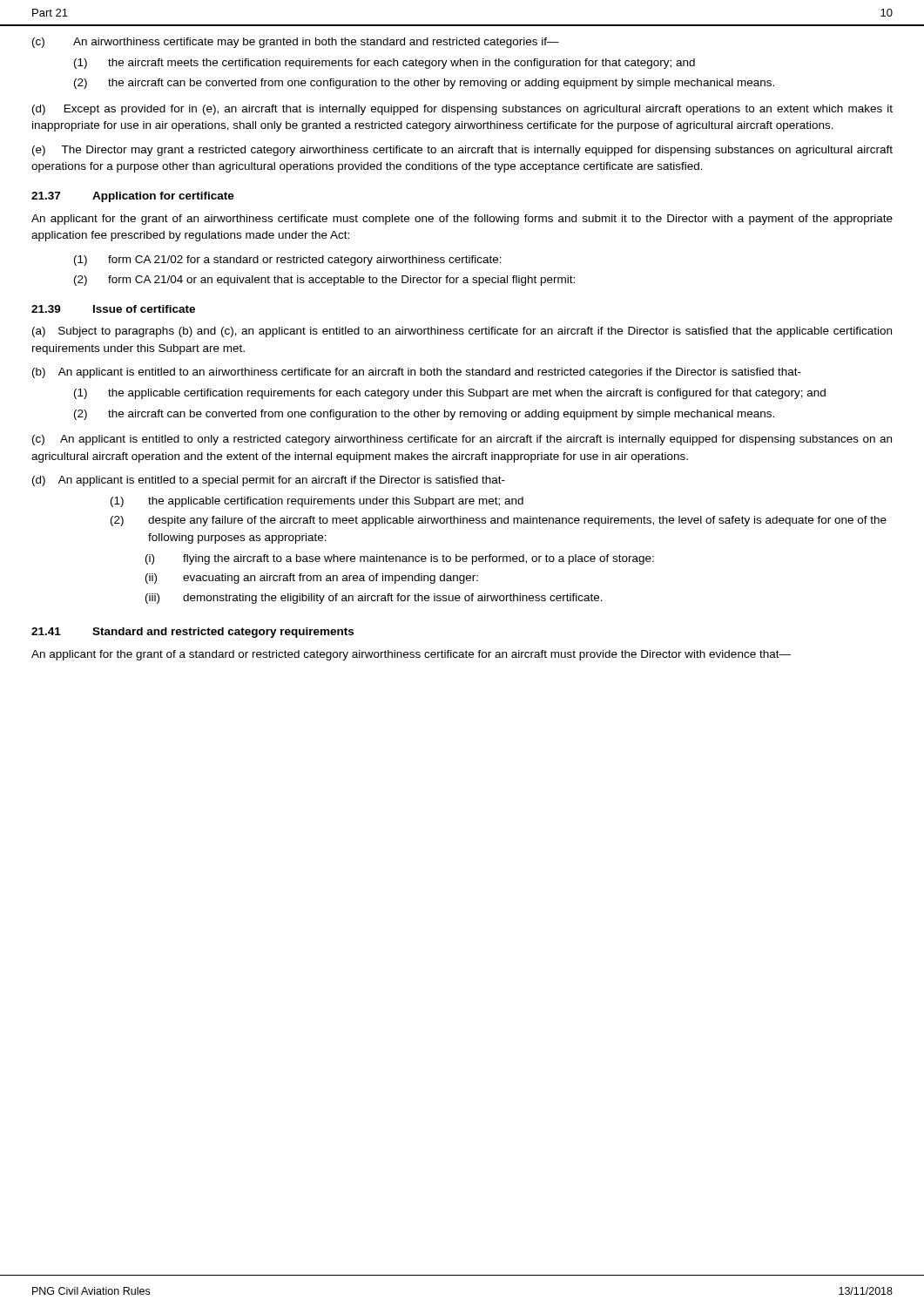
Task: Locate the block of text that opens with "(ii) evacuating an aircraft"
Action: click(x=312, y=578)
